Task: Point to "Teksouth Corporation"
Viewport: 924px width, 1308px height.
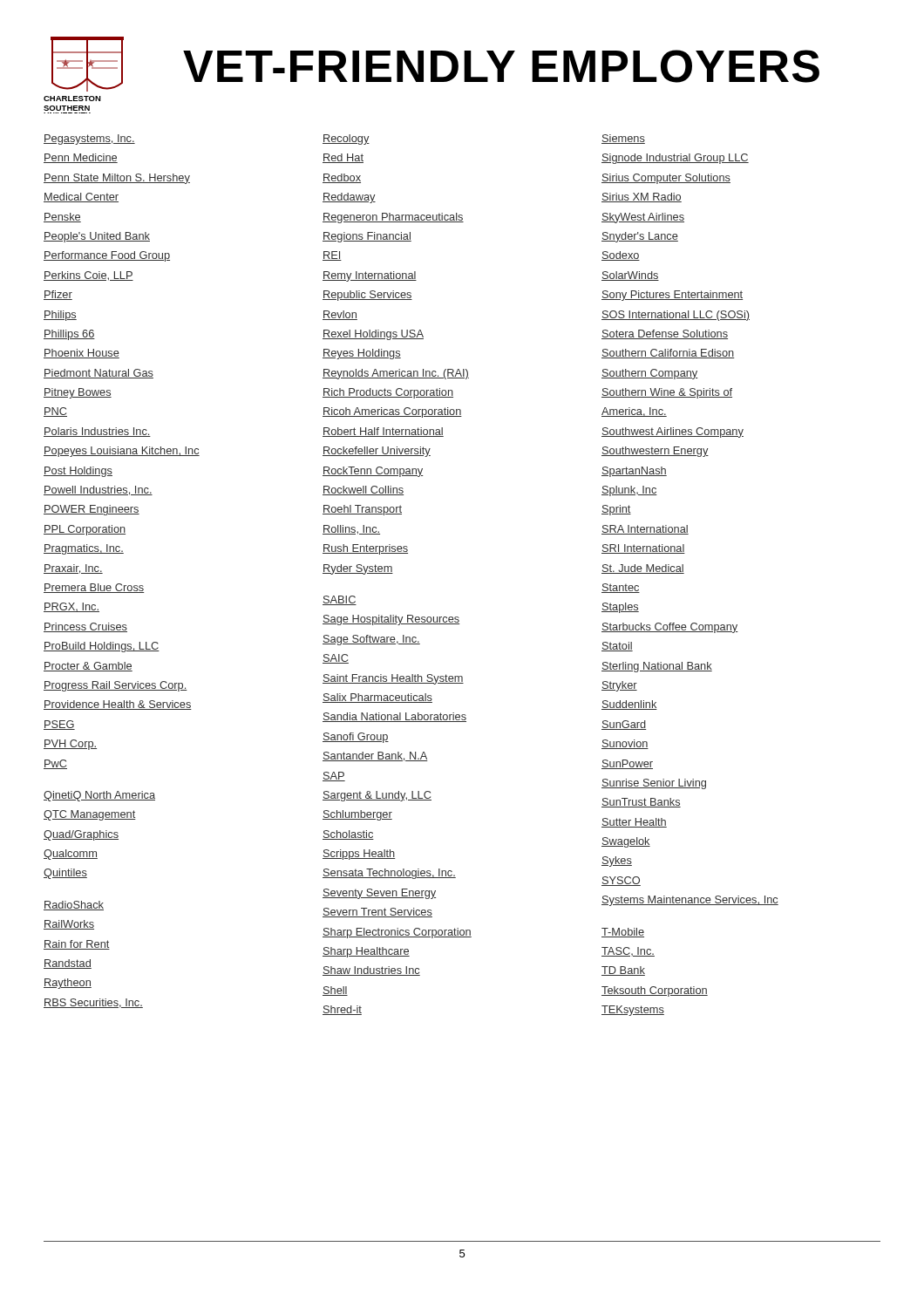Action: (654, 990)
